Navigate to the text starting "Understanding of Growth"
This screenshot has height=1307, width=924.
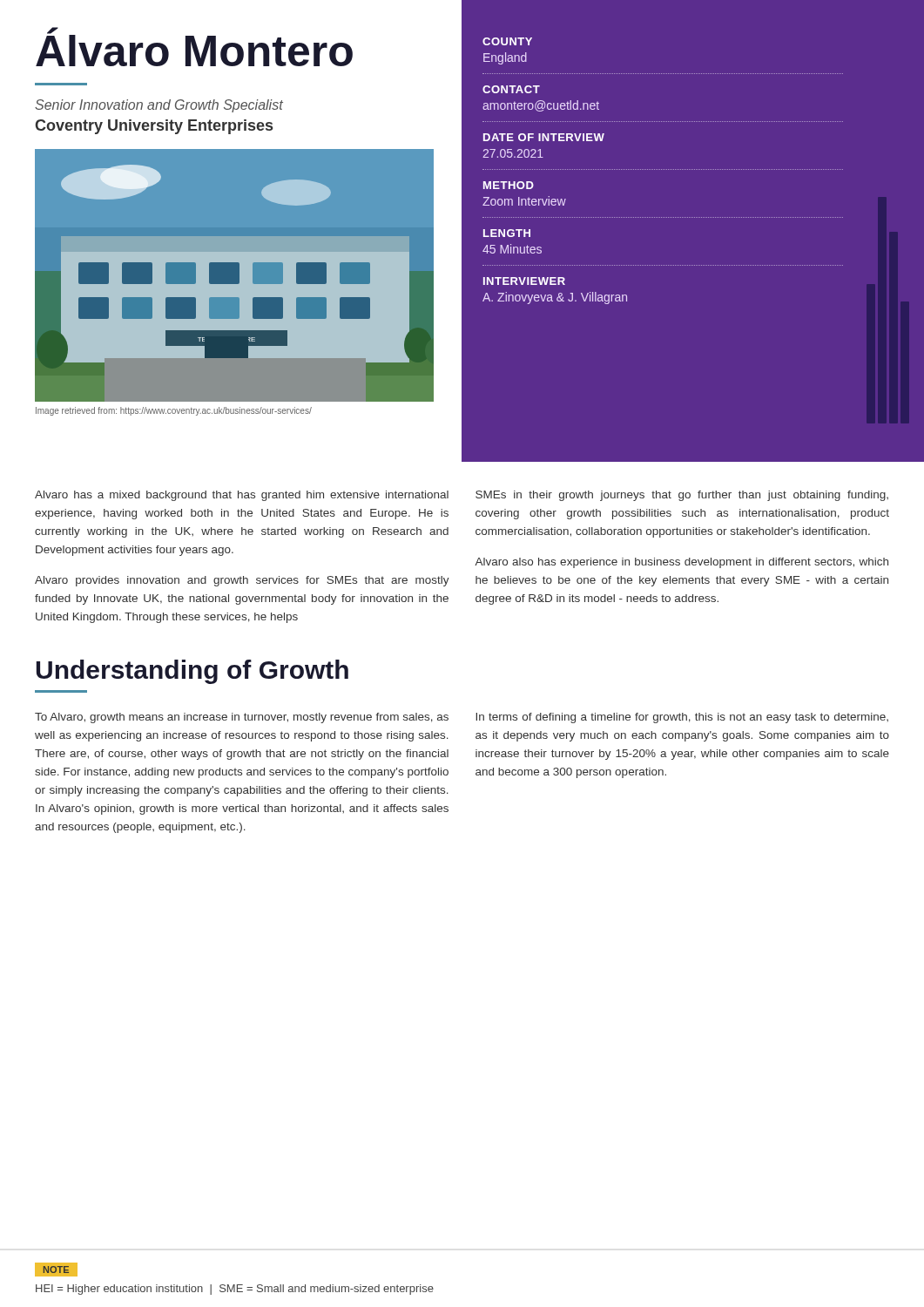pyautogui.click(x=192, y=672)
